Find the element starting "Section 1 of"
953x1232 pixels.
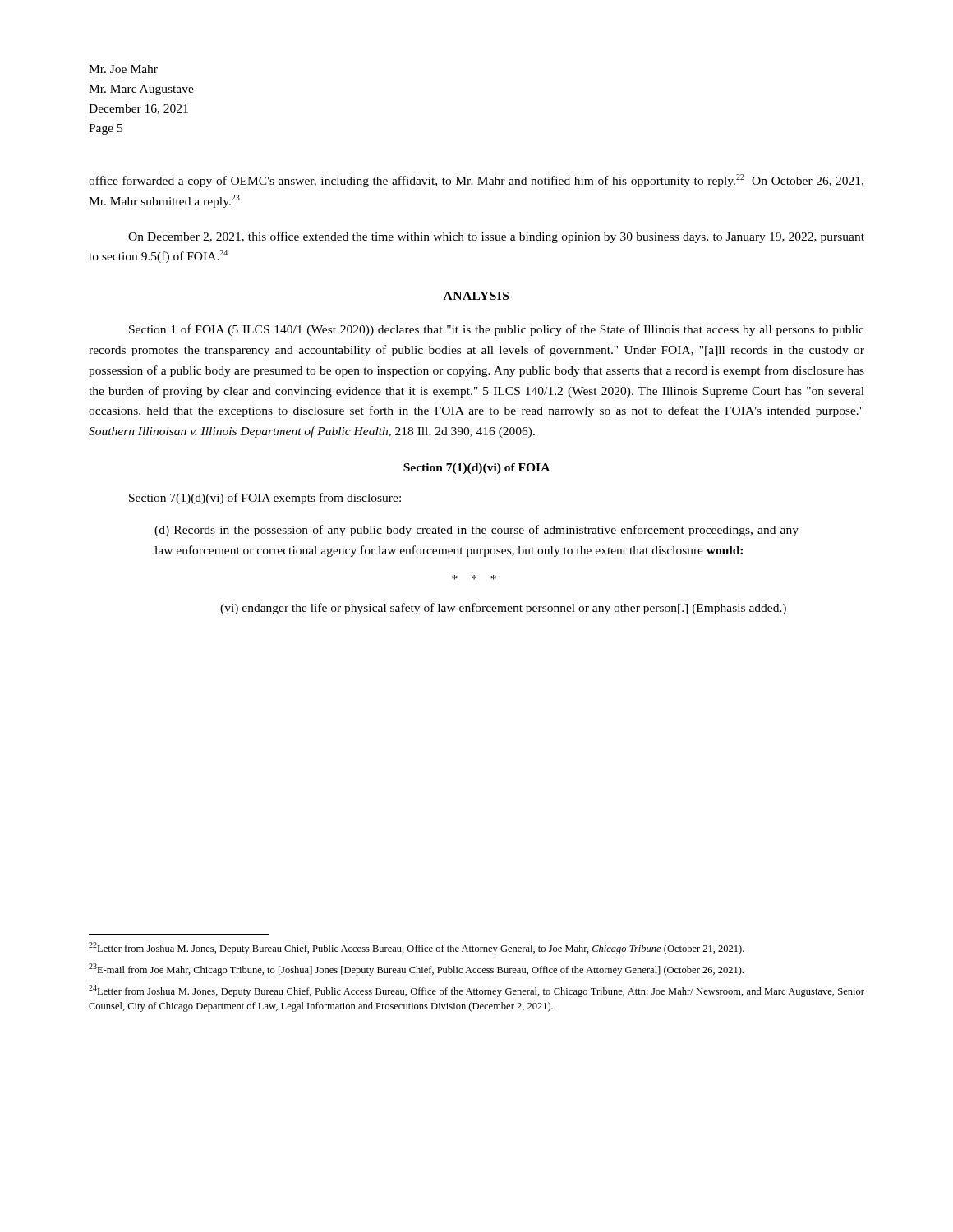point(476,380)
